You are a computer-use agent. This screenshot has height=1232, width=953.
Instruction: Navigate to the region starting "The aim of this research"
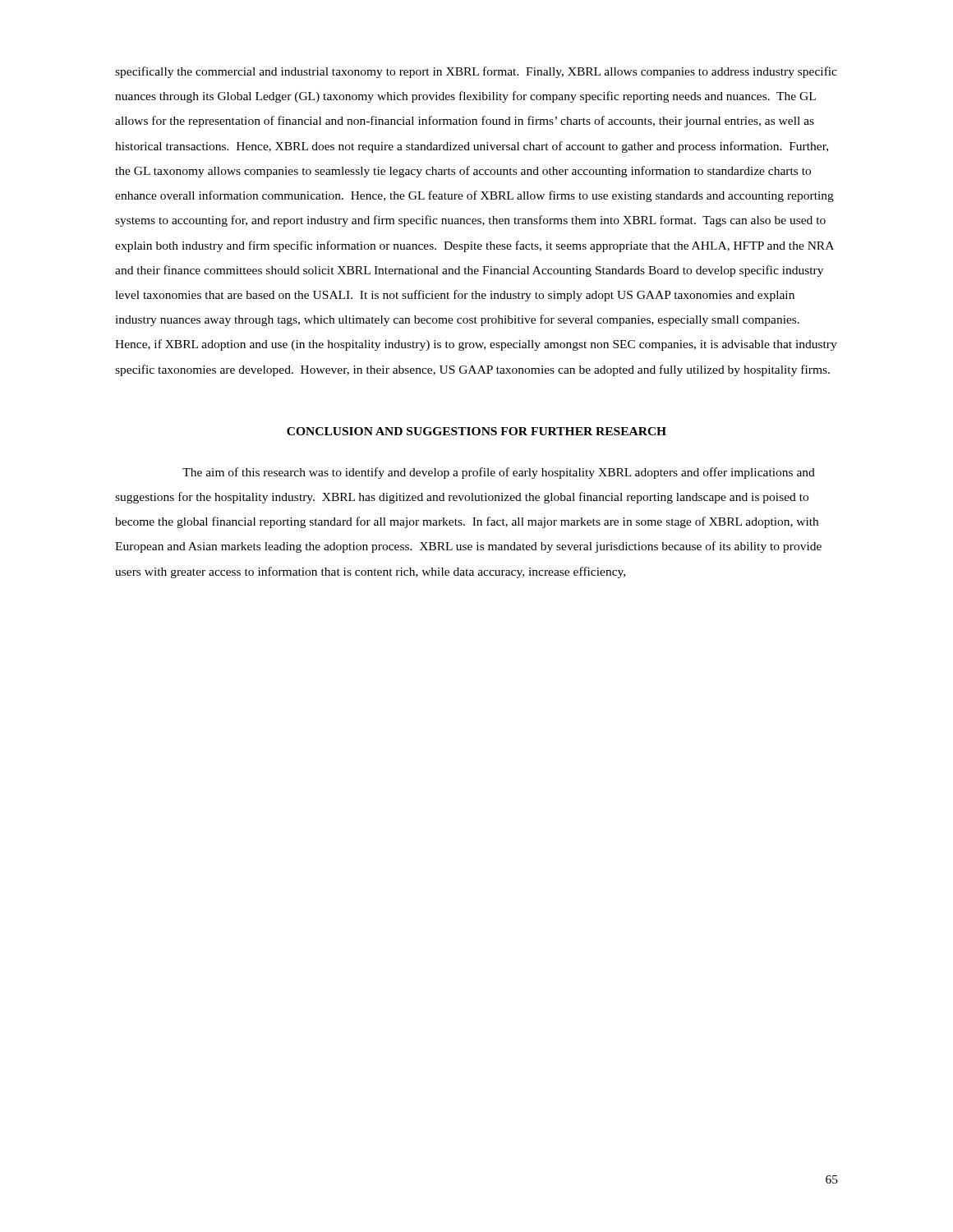(x=476, y=522)
